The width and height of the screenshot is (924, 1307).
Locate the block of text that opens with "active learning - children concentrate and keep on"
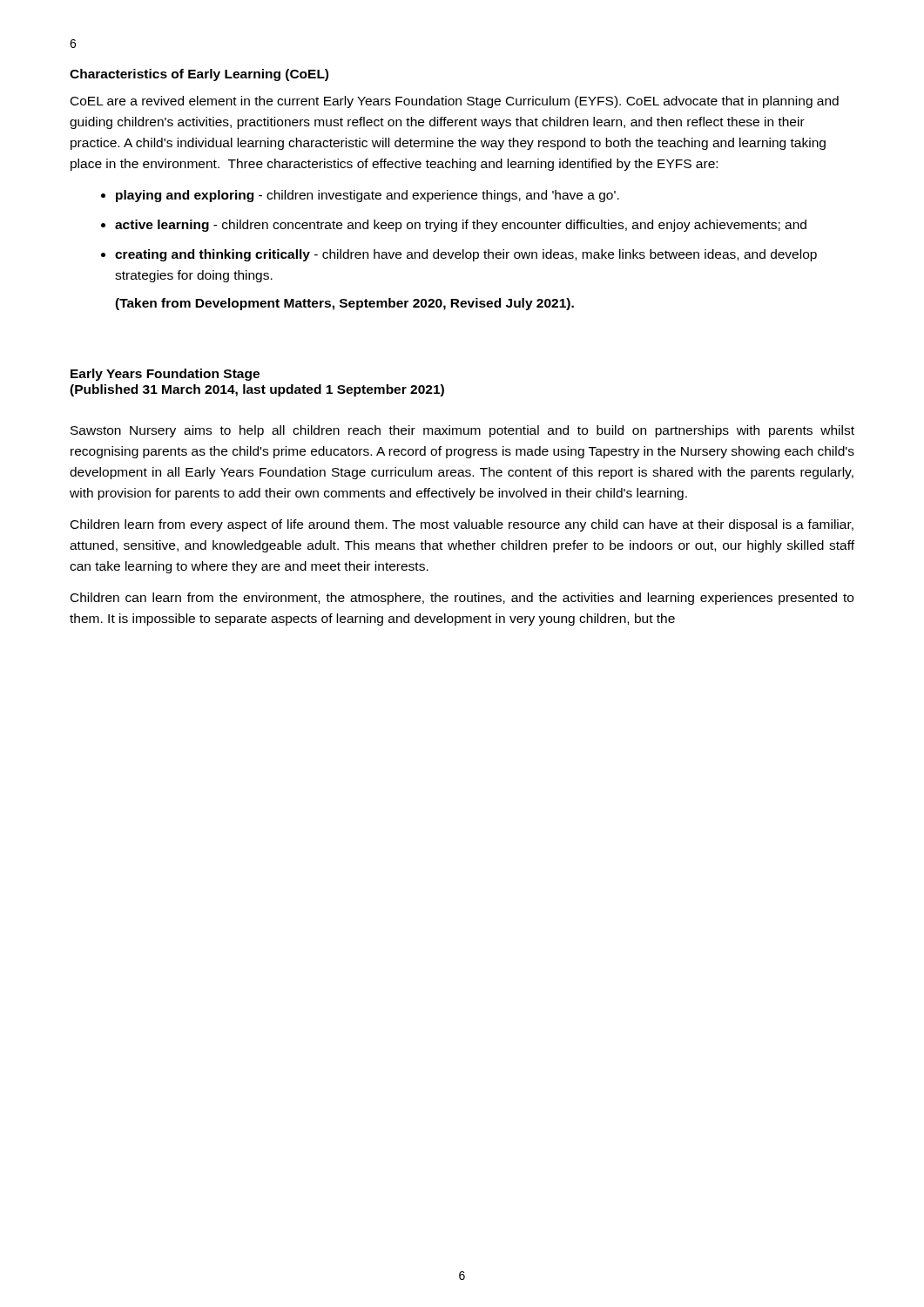pyautogui.click(x=461, y=224)
